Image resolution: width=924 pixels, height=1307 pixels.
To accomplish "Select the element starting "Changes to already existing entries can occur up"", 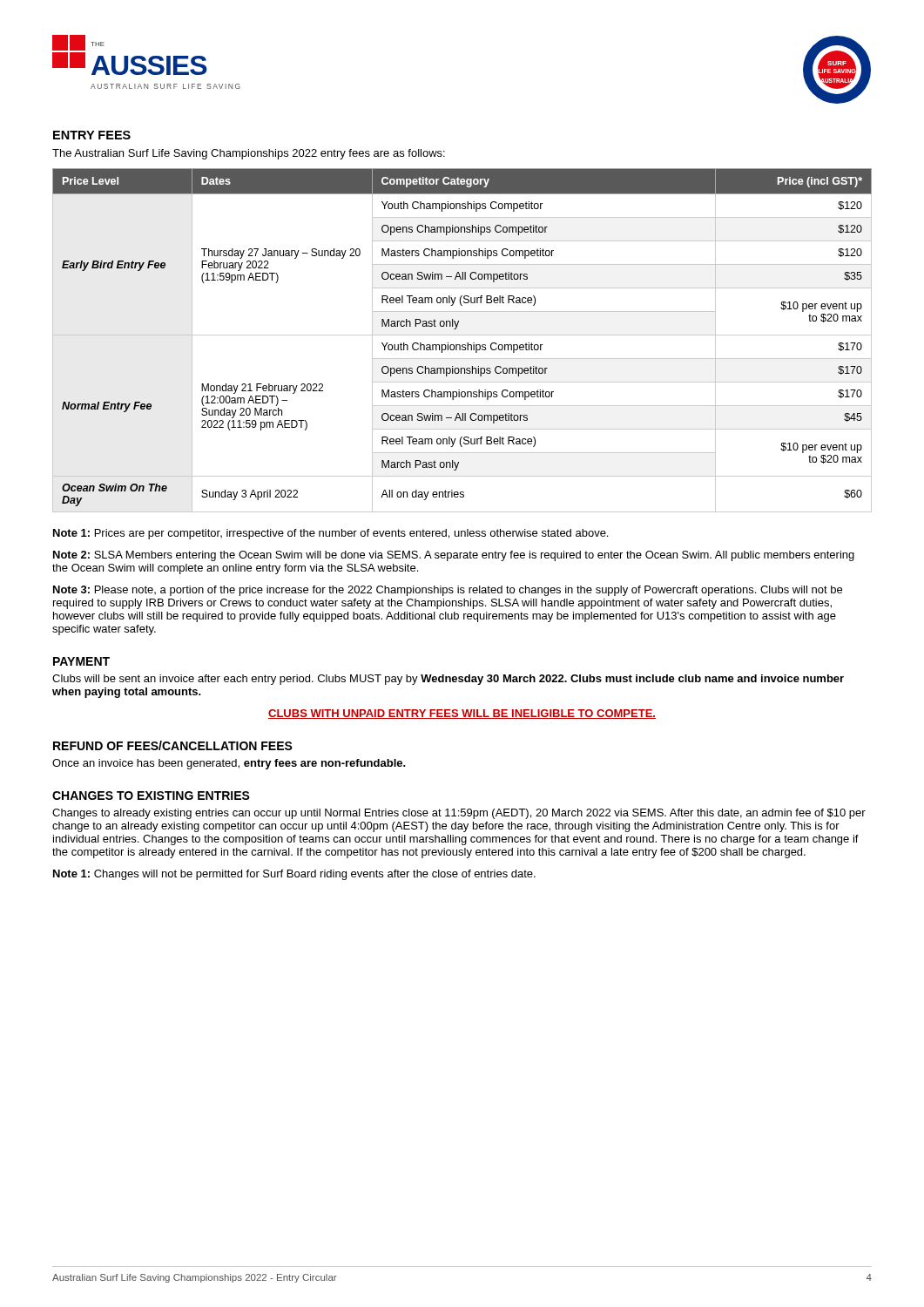I will (x=459, y=832).
